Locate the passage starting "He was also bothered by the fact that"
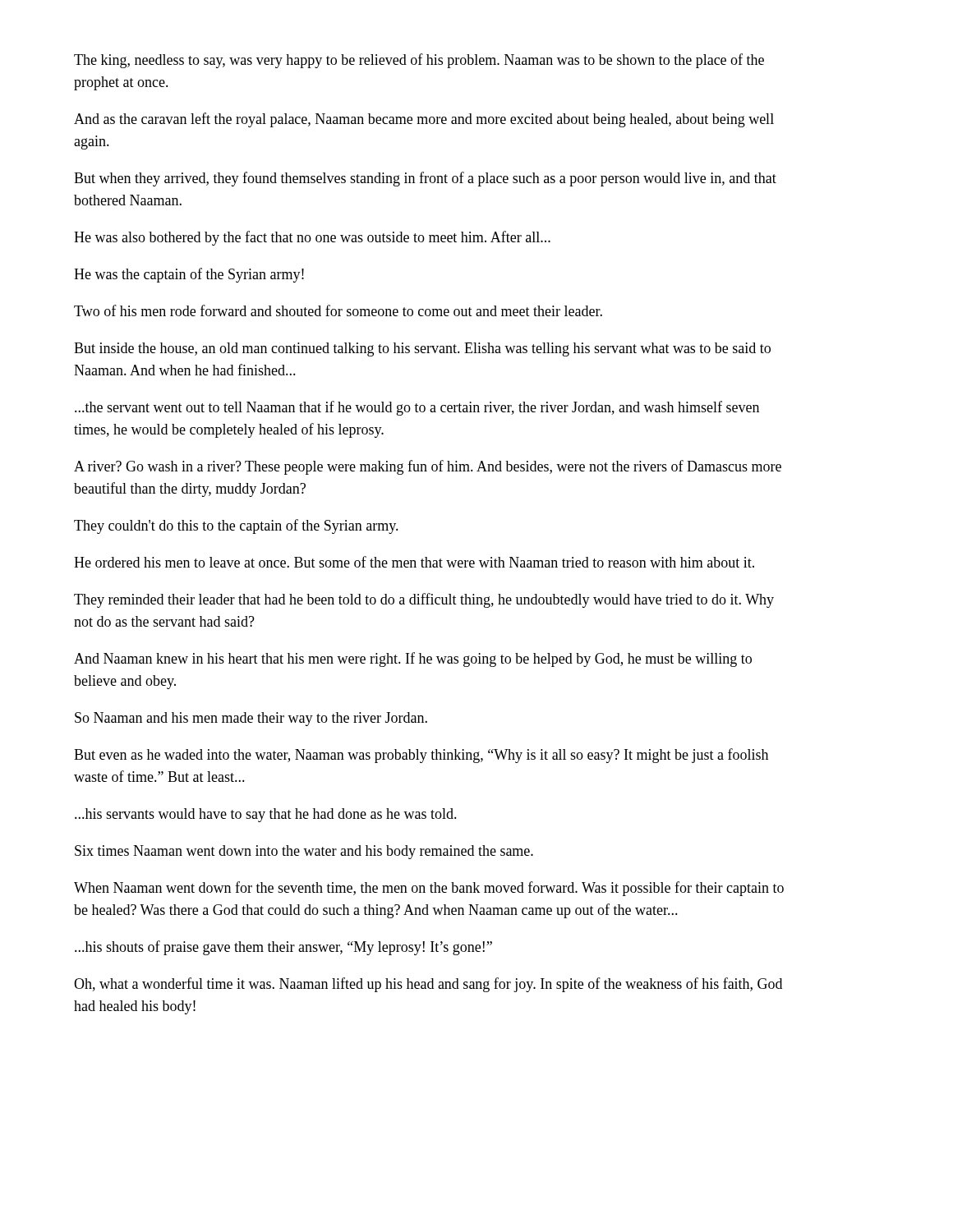 point(313,237)
